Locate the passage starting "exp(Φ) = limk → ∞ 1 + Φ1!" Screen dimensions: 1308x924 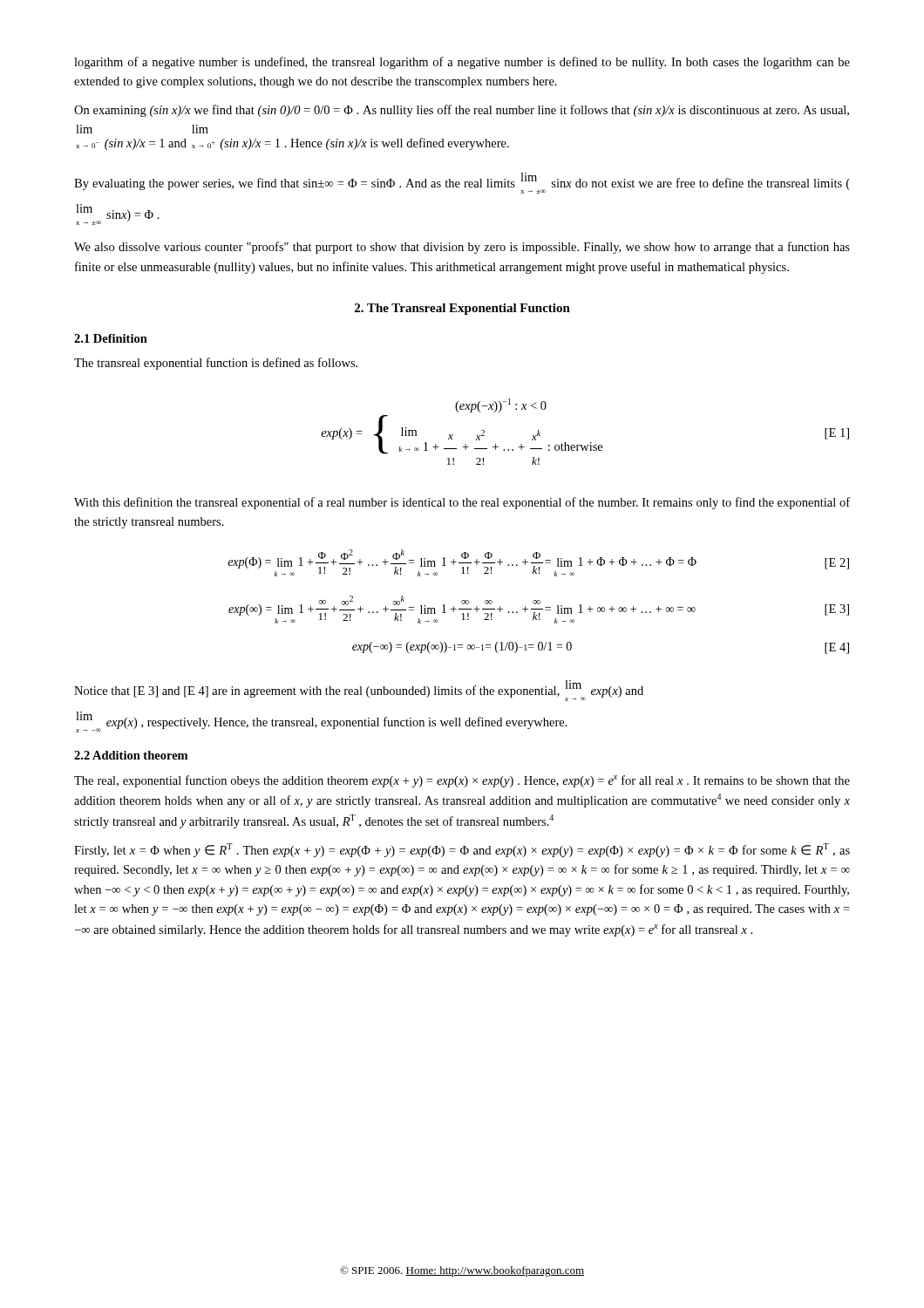462,563
